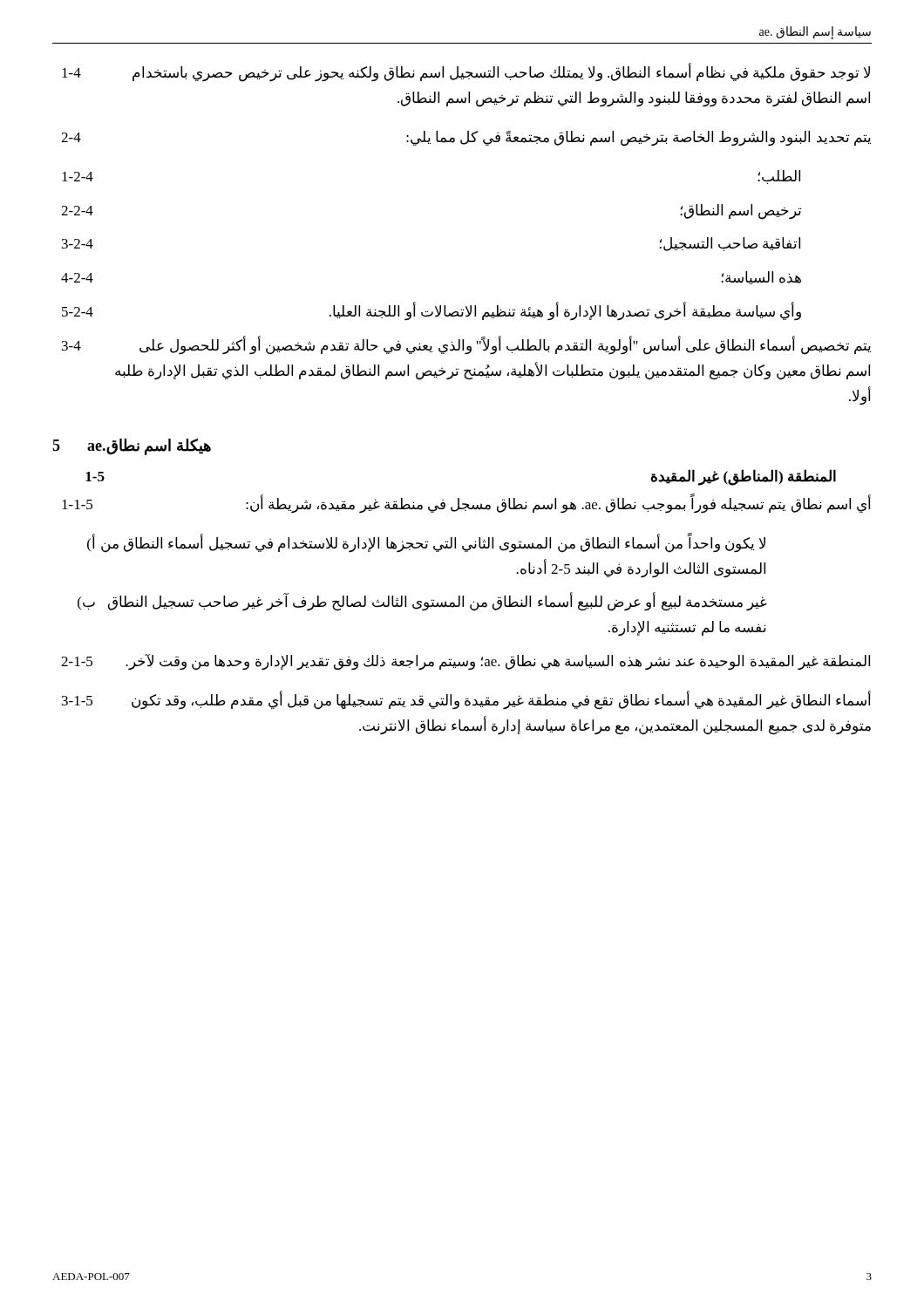Locate the list item that says "2-4 يتم تحديد البنود والشروط"
The image size is (924, 1308).
click(462, 138)
